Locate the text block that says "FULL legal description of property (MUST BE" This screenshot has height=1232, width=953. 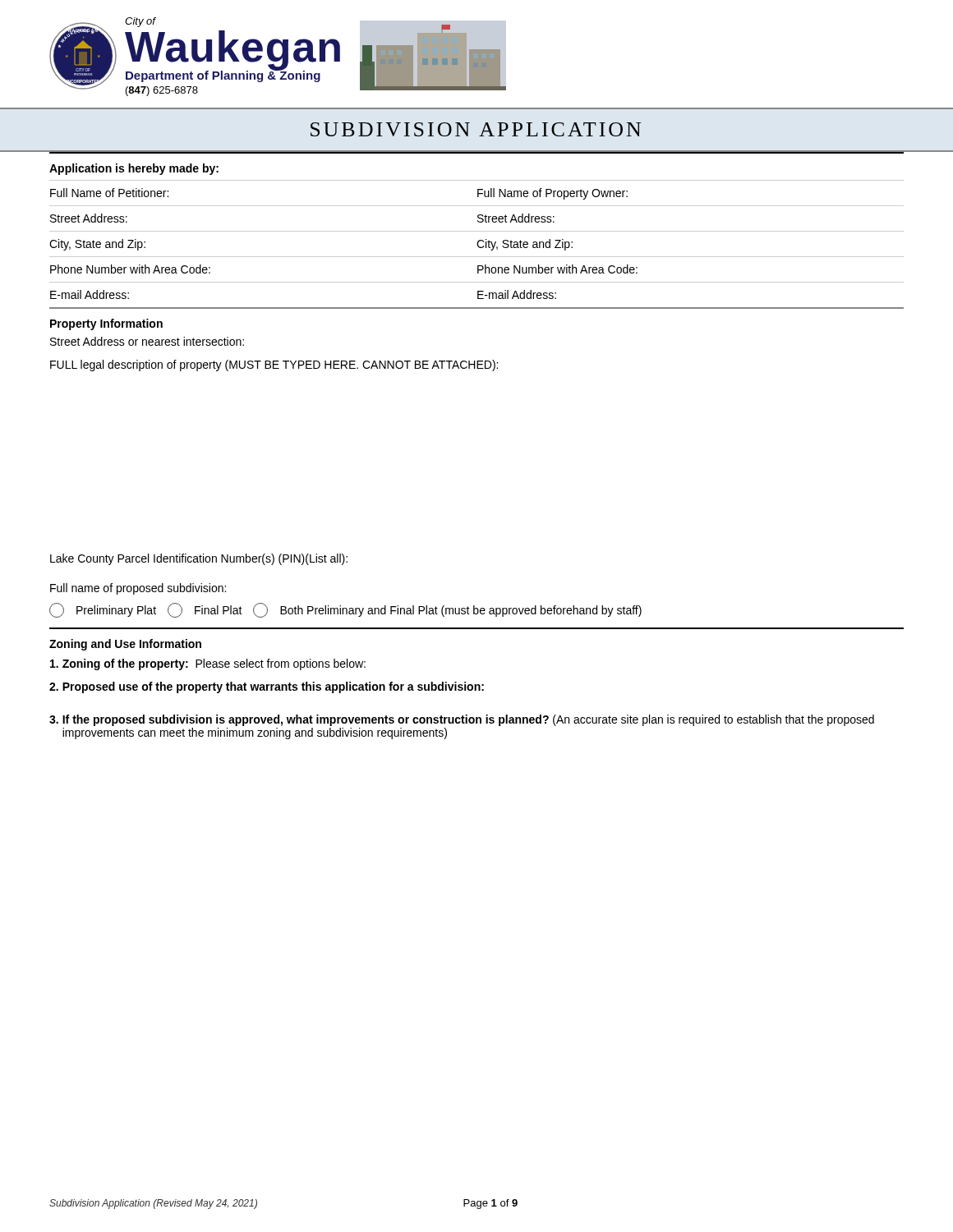coord(274,365)
